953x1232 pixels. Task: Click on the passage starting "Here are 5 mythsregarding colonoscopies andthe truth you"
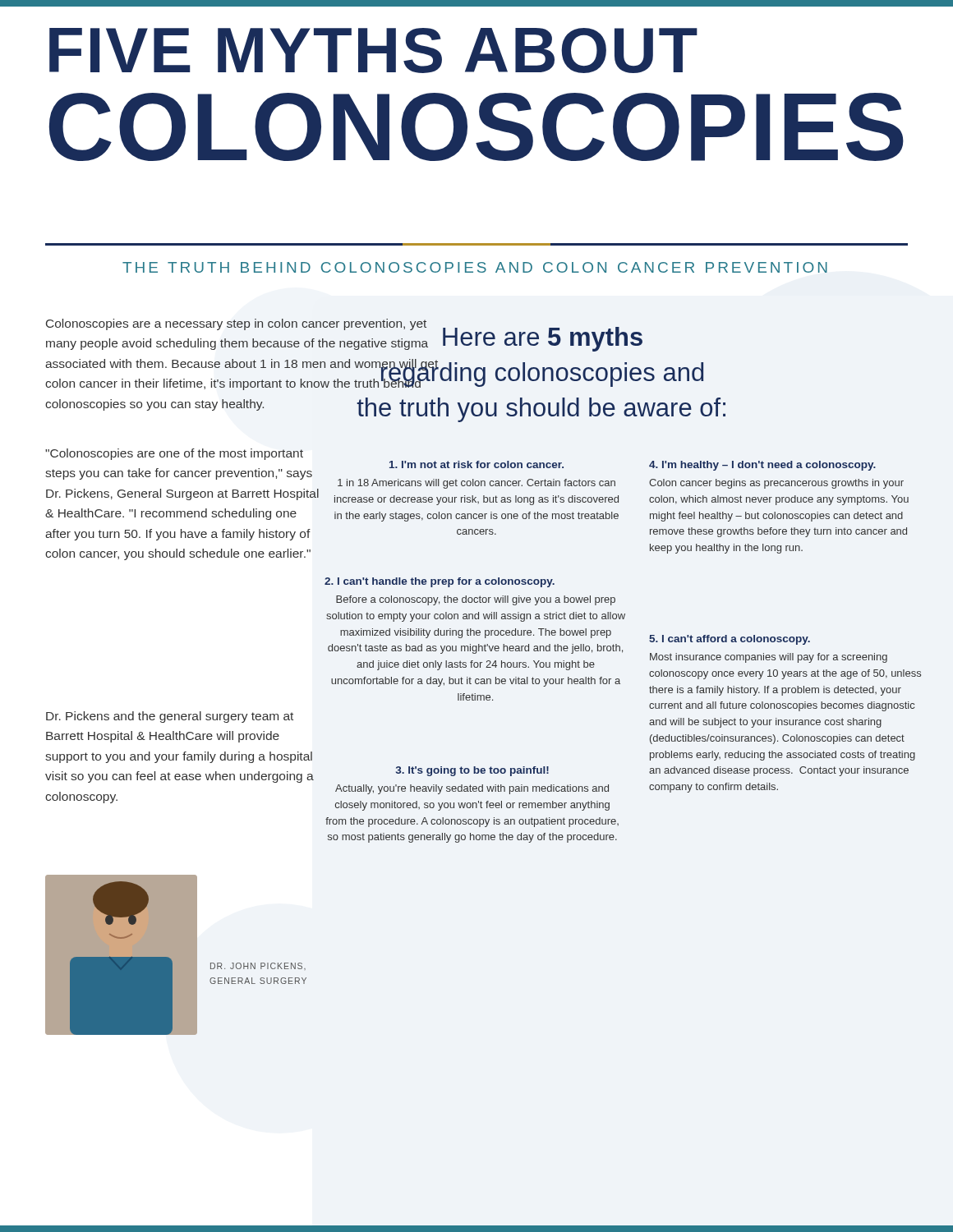click(x=542, y=372)
